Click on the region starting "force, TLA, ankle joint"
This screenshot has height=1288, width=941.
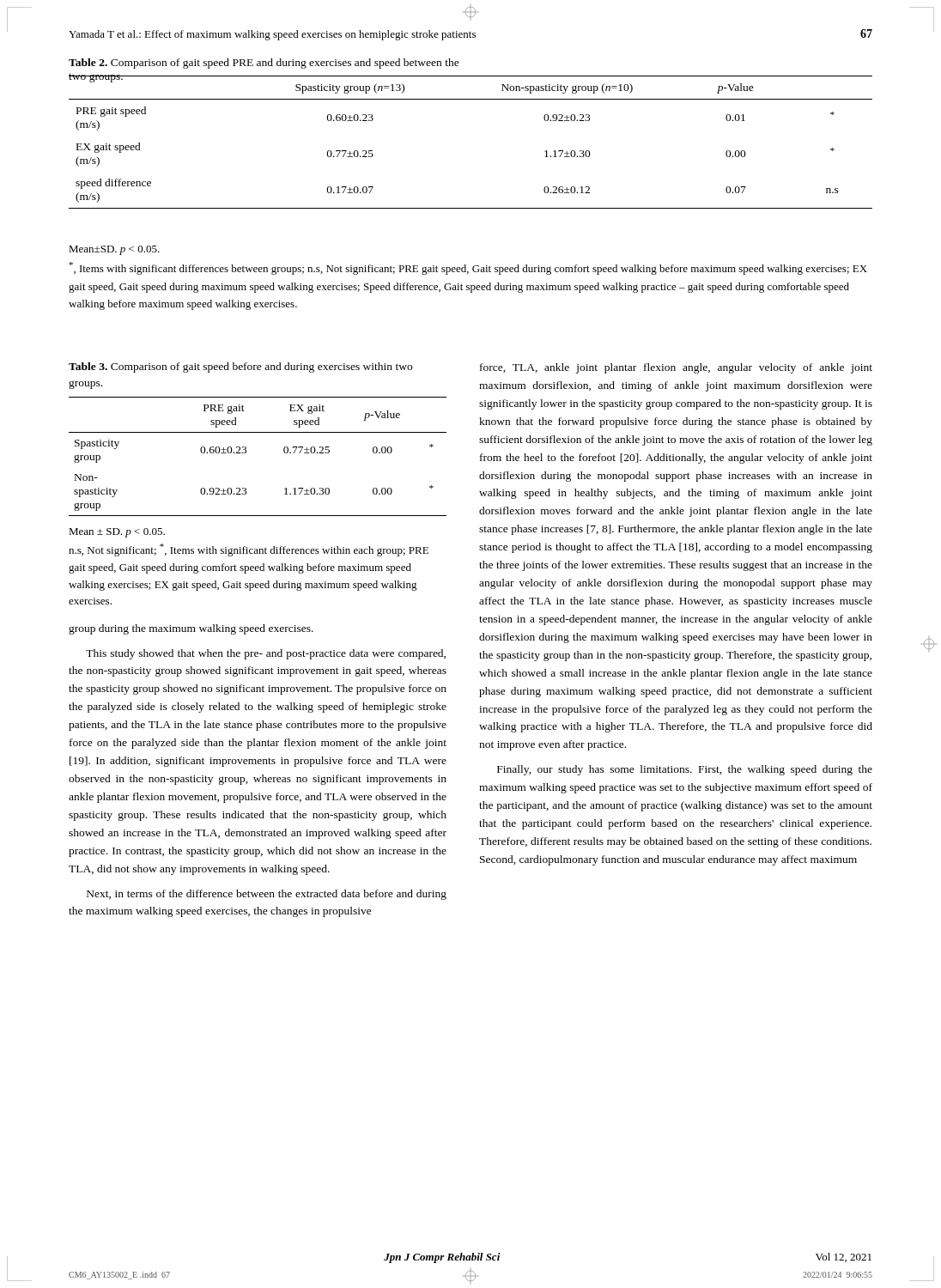pos(676,614)
